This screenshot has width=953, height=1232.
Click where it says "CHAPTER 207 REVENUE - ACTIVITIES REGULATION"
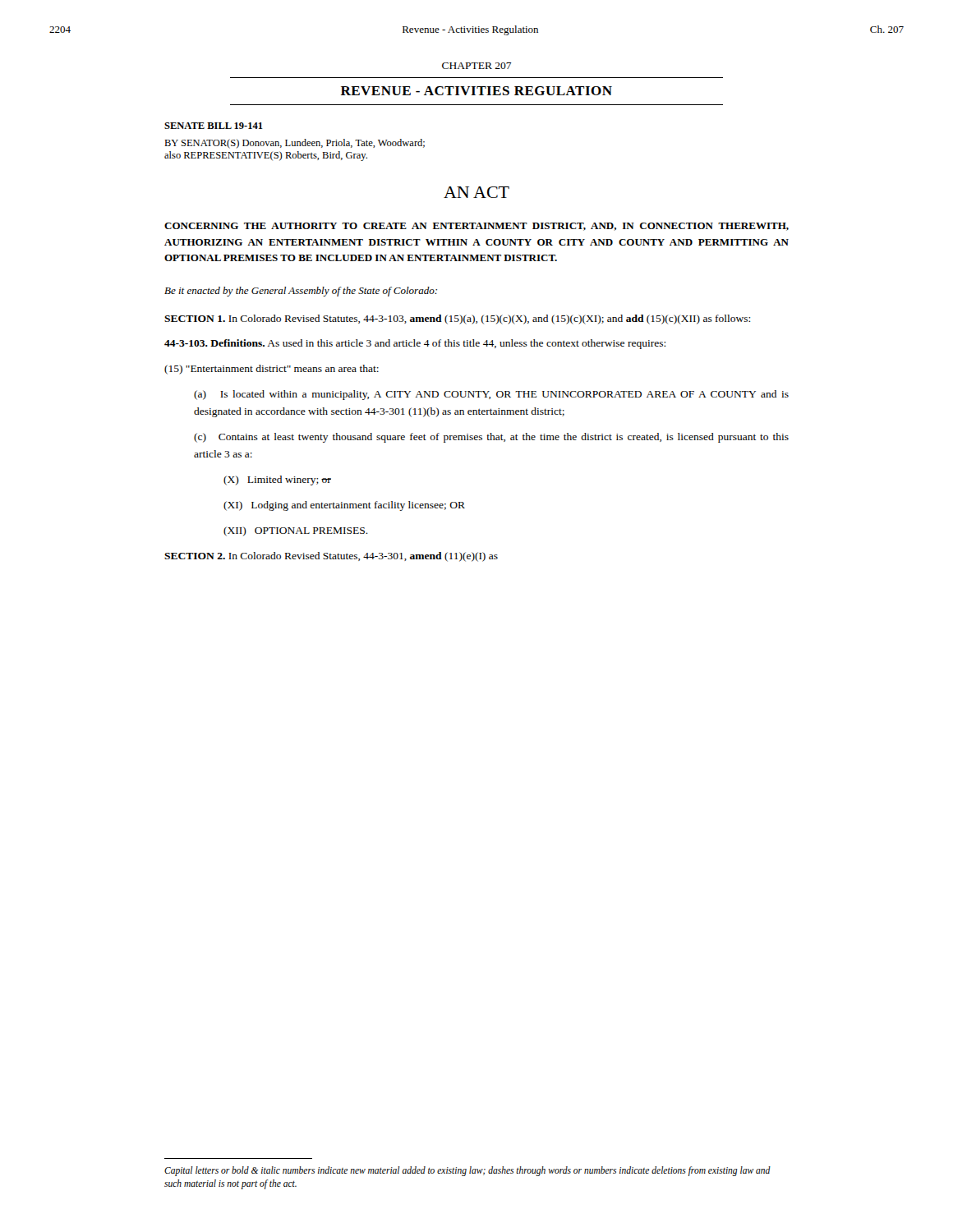476,82
